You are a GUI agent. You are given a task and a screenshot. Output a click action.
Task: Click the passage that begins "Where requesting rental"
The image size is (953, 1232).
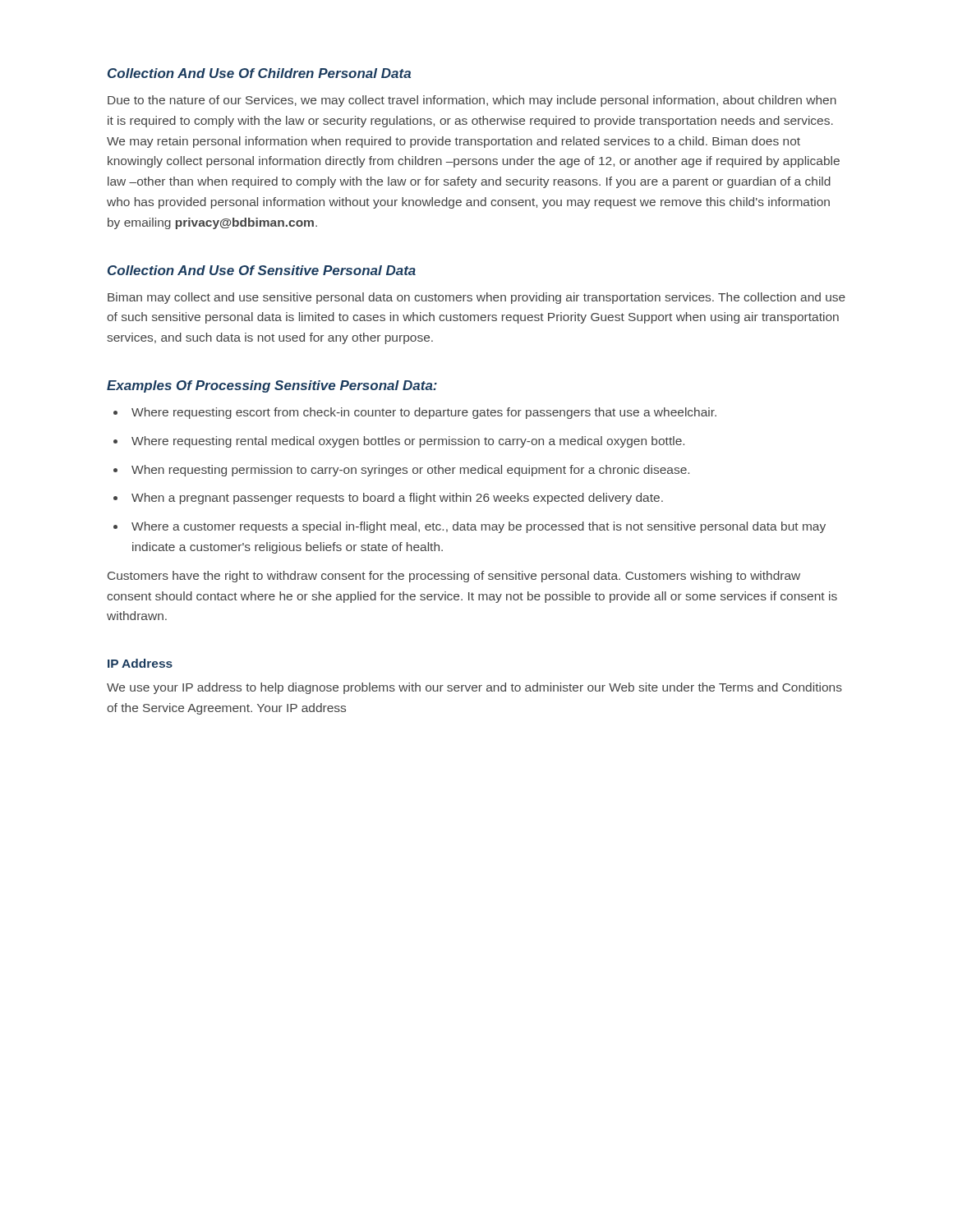409,440
